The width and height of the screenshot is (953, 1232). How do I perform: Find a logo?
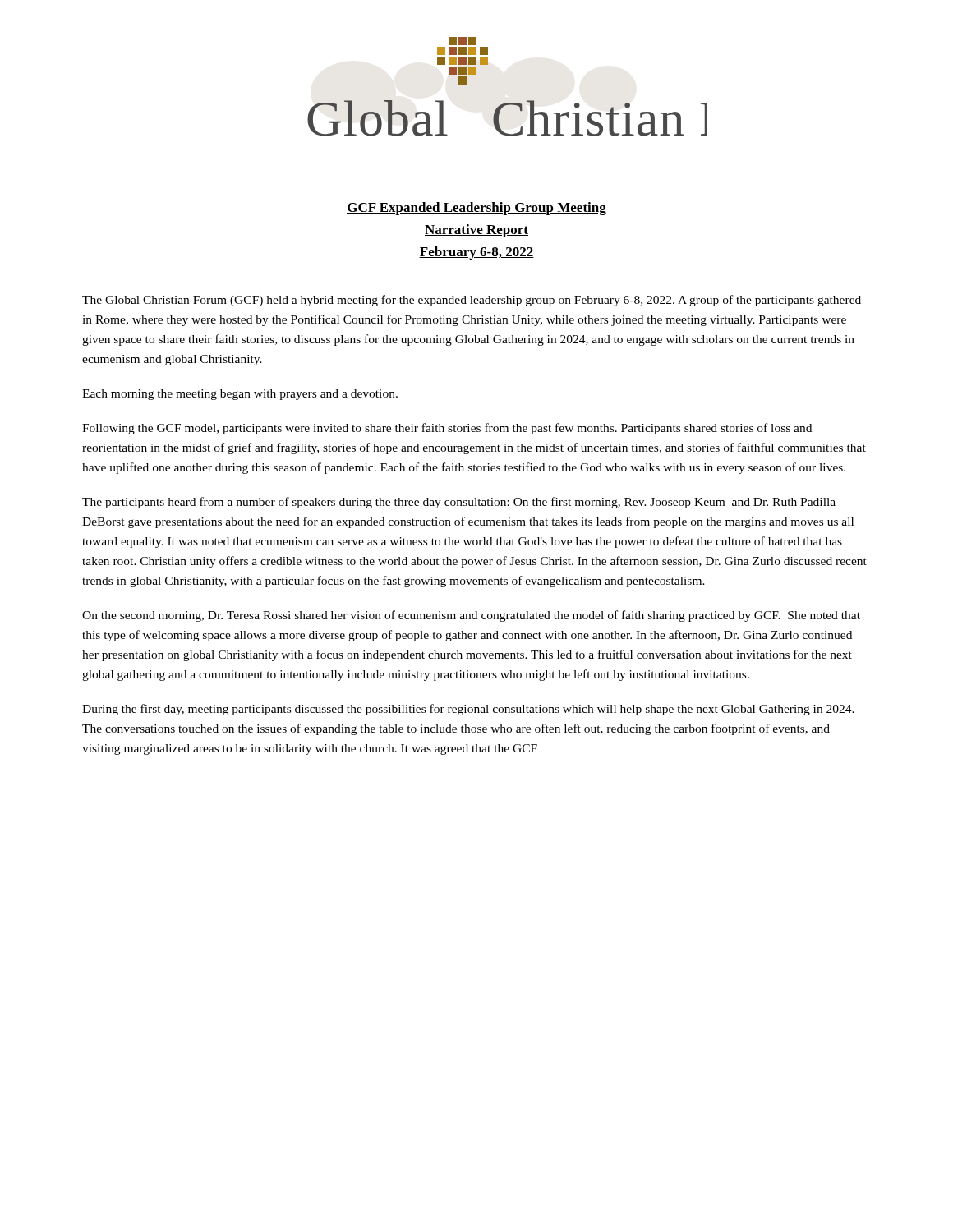[x=476, y=102]
